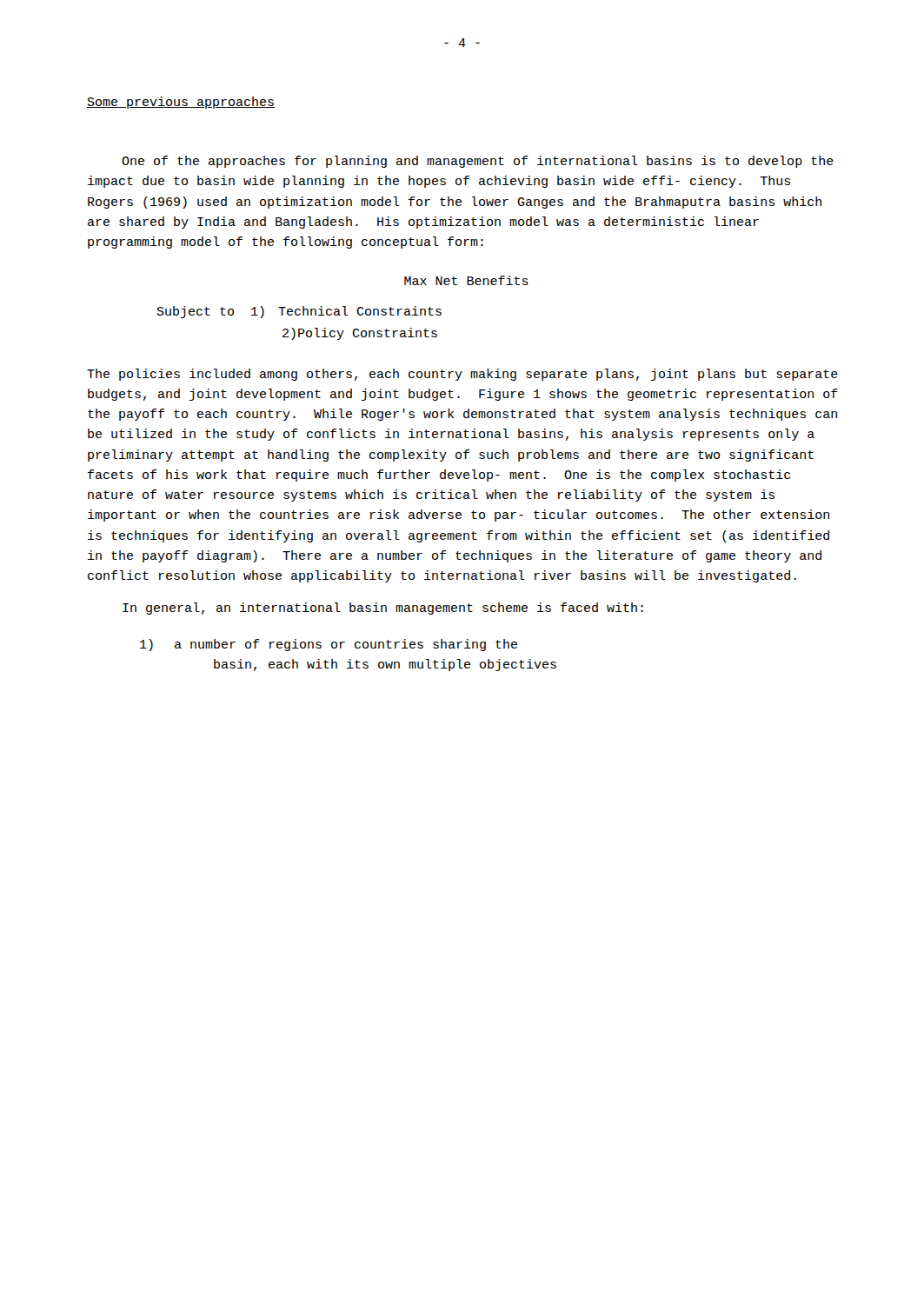Locate the text starting "Subject to 1) Technical"
Screen dimensions: 1304x924
[299, 312]
